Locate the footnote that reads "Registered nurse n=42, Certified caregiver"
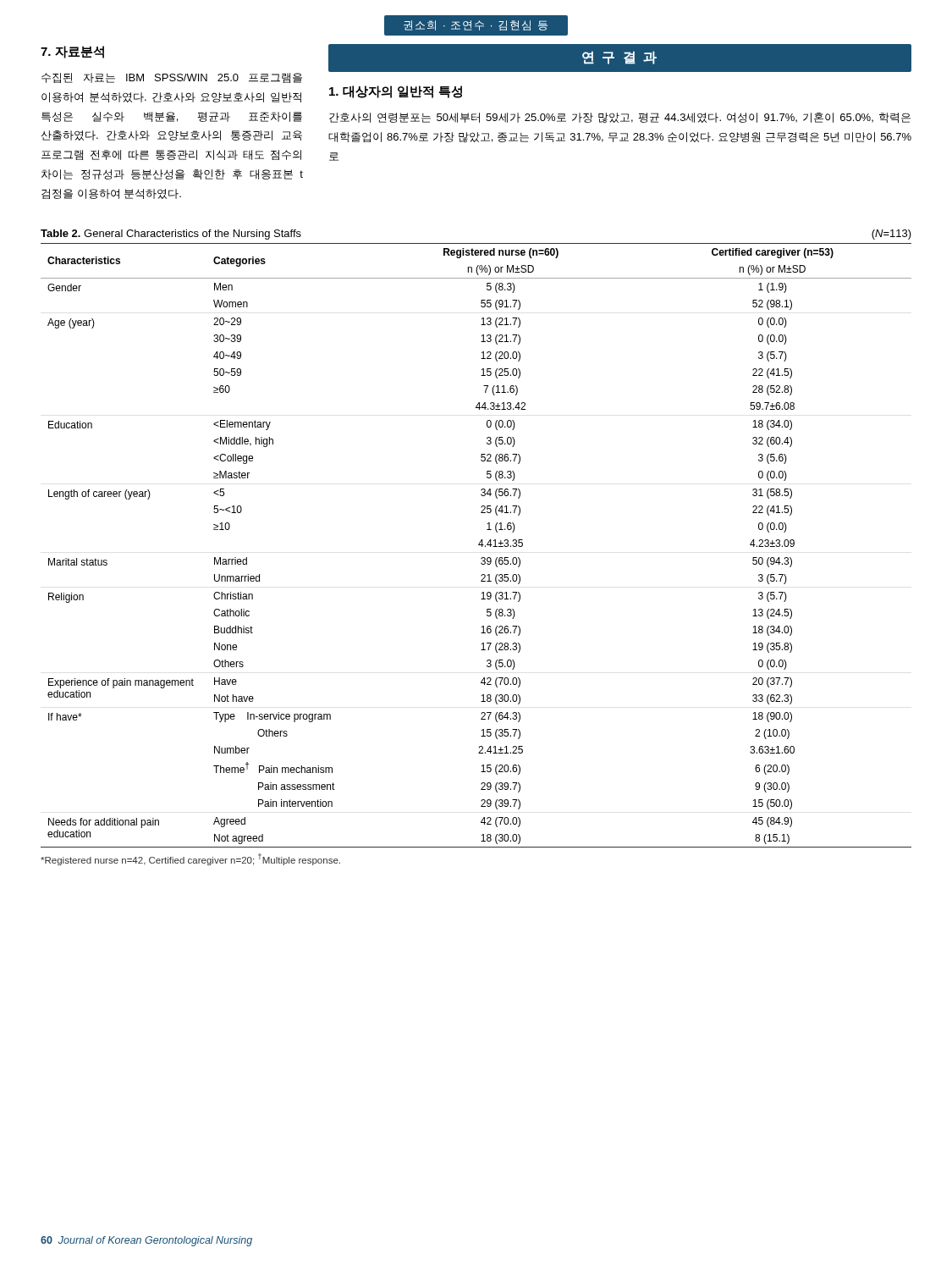 pos(191,859)
